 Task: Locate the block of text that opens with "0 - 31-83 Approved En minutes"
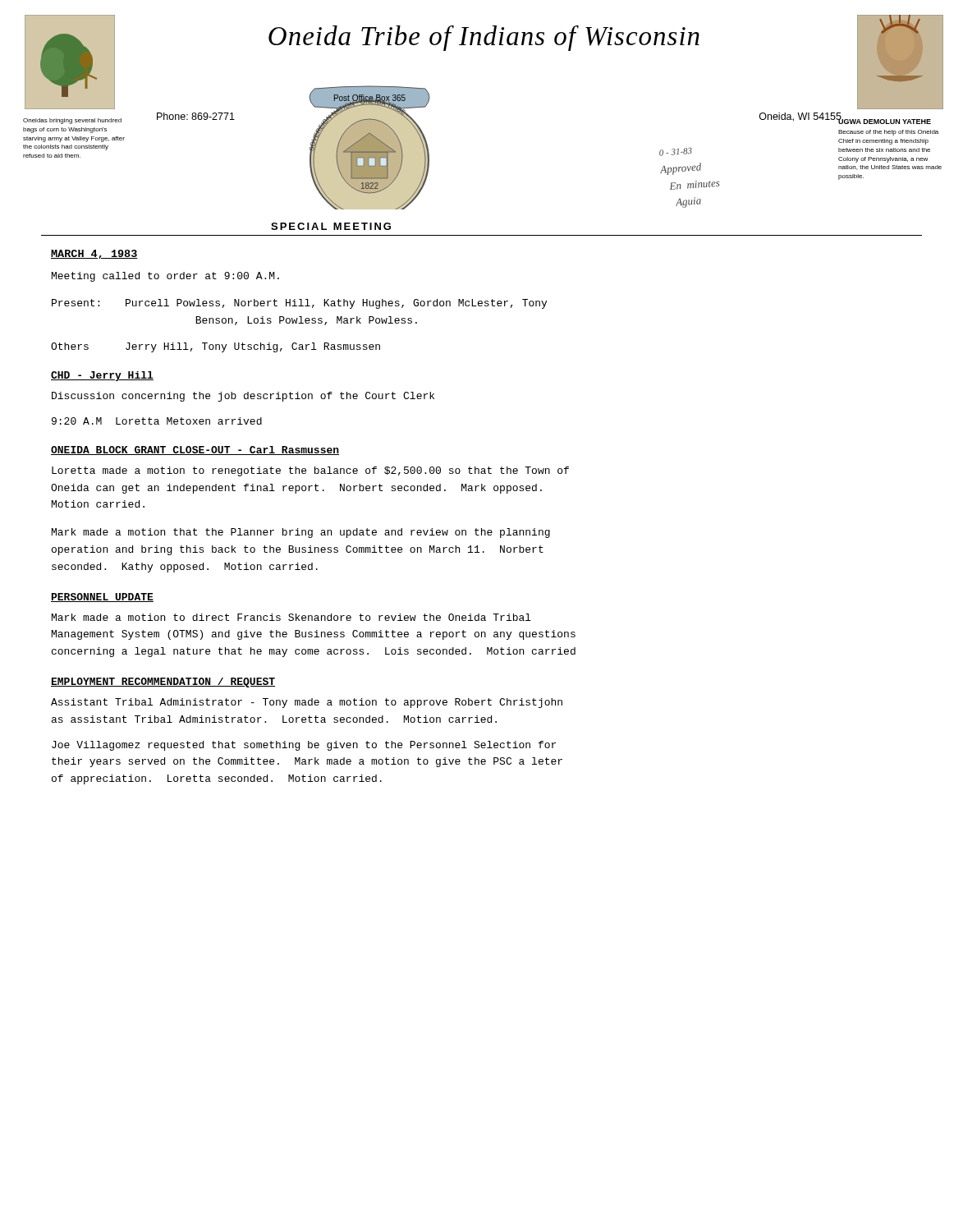pyautogui.click(x=689, y=177)
